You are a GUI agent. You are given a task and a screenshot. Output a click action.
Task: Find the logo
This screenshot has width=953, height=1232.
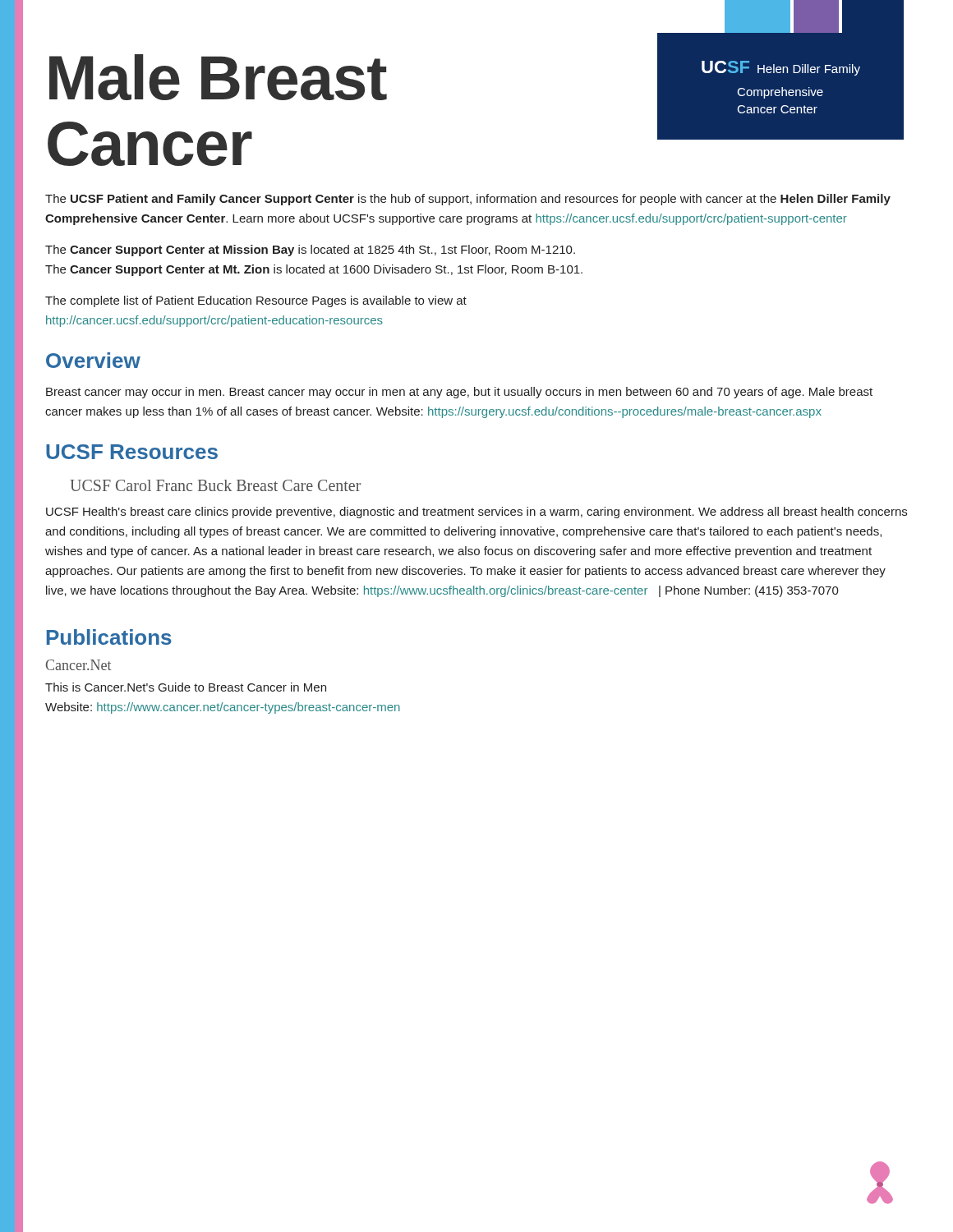[x=781, y=86]
